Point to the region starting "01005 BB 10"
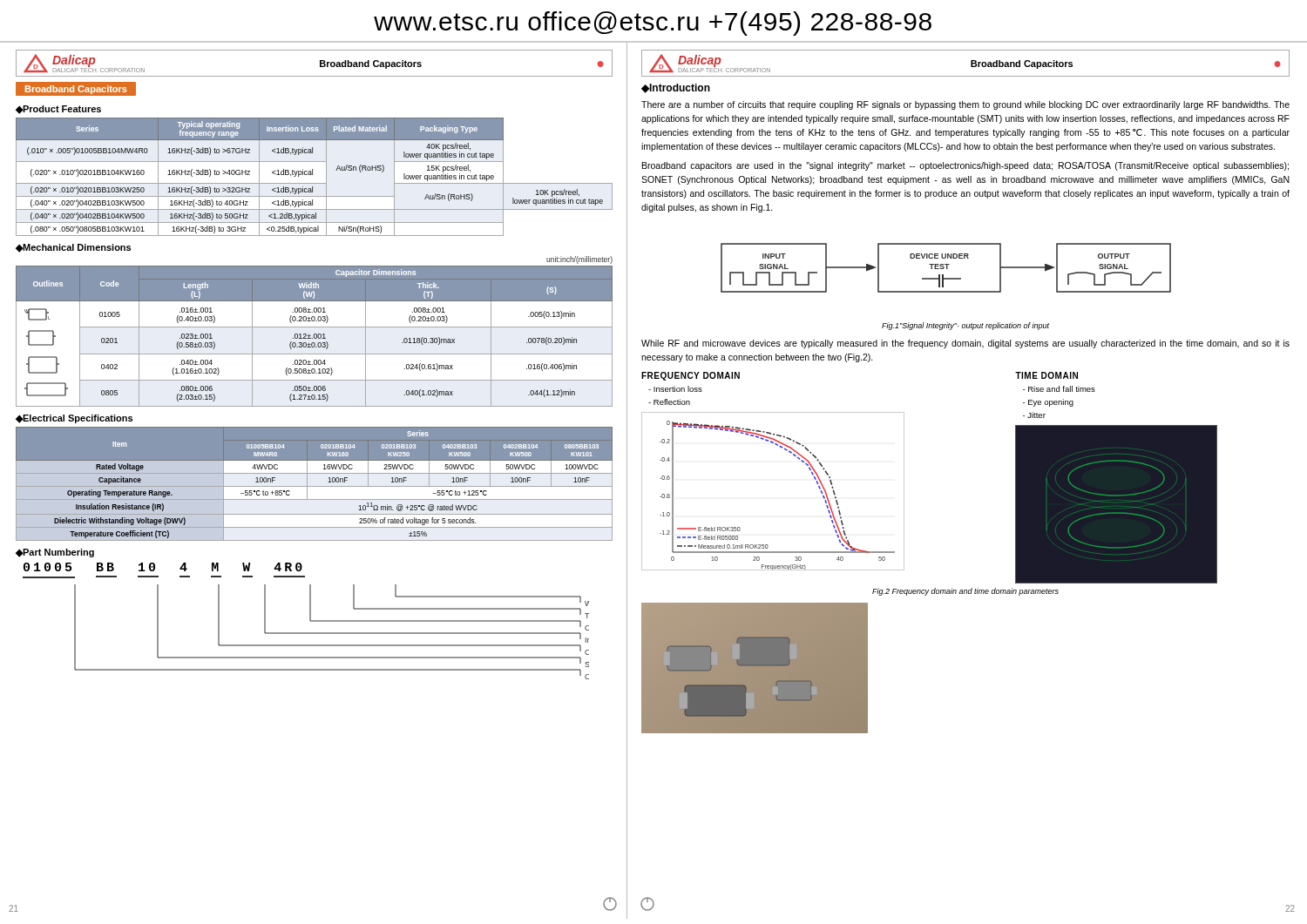The height and width of the screenshot is (924, 1307). point(318,622)
